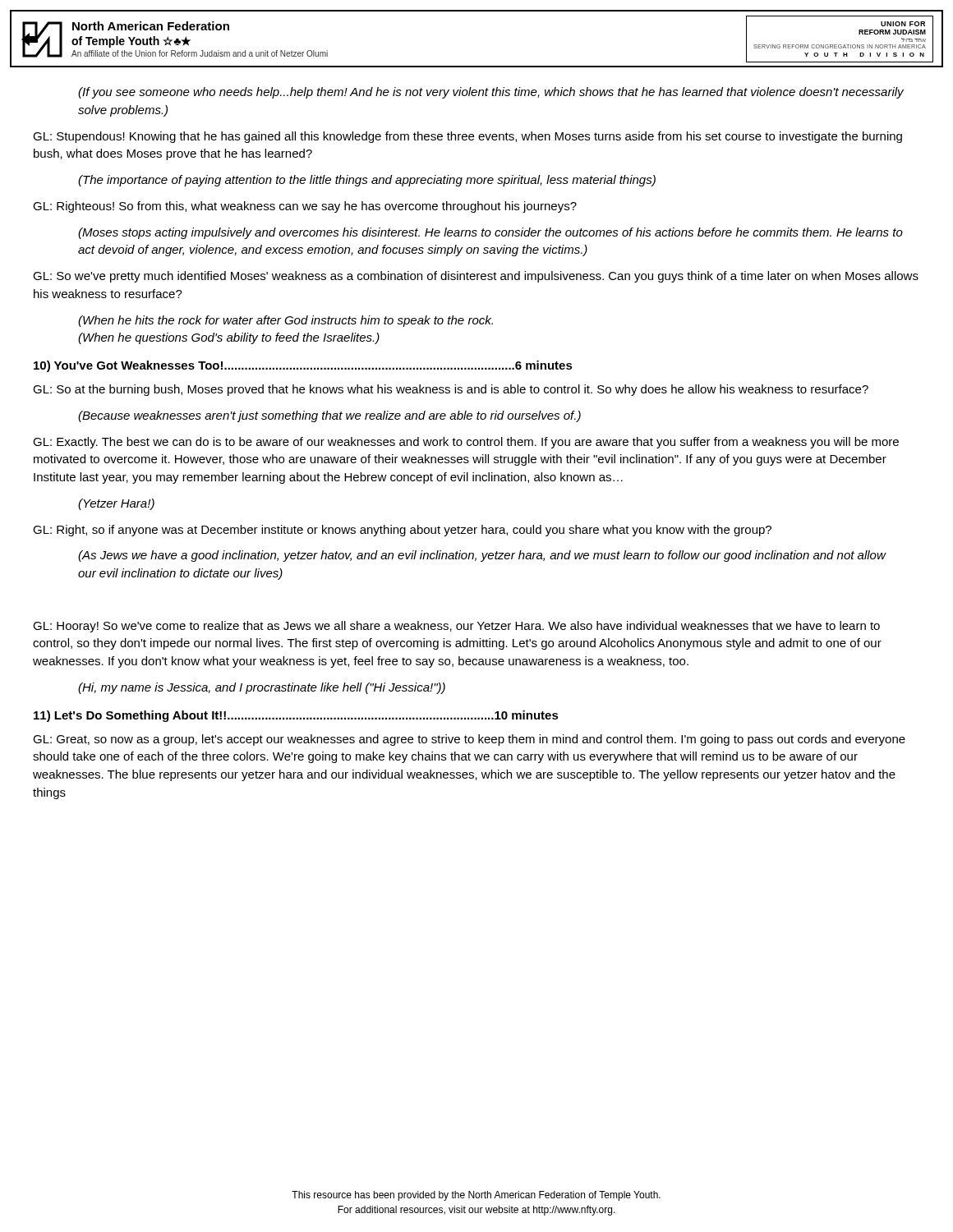Find the block on this page that starts "(Because weaknesses aren't just something that"
The height and width of the screenshot is (1232, 953).
point(491,415)
